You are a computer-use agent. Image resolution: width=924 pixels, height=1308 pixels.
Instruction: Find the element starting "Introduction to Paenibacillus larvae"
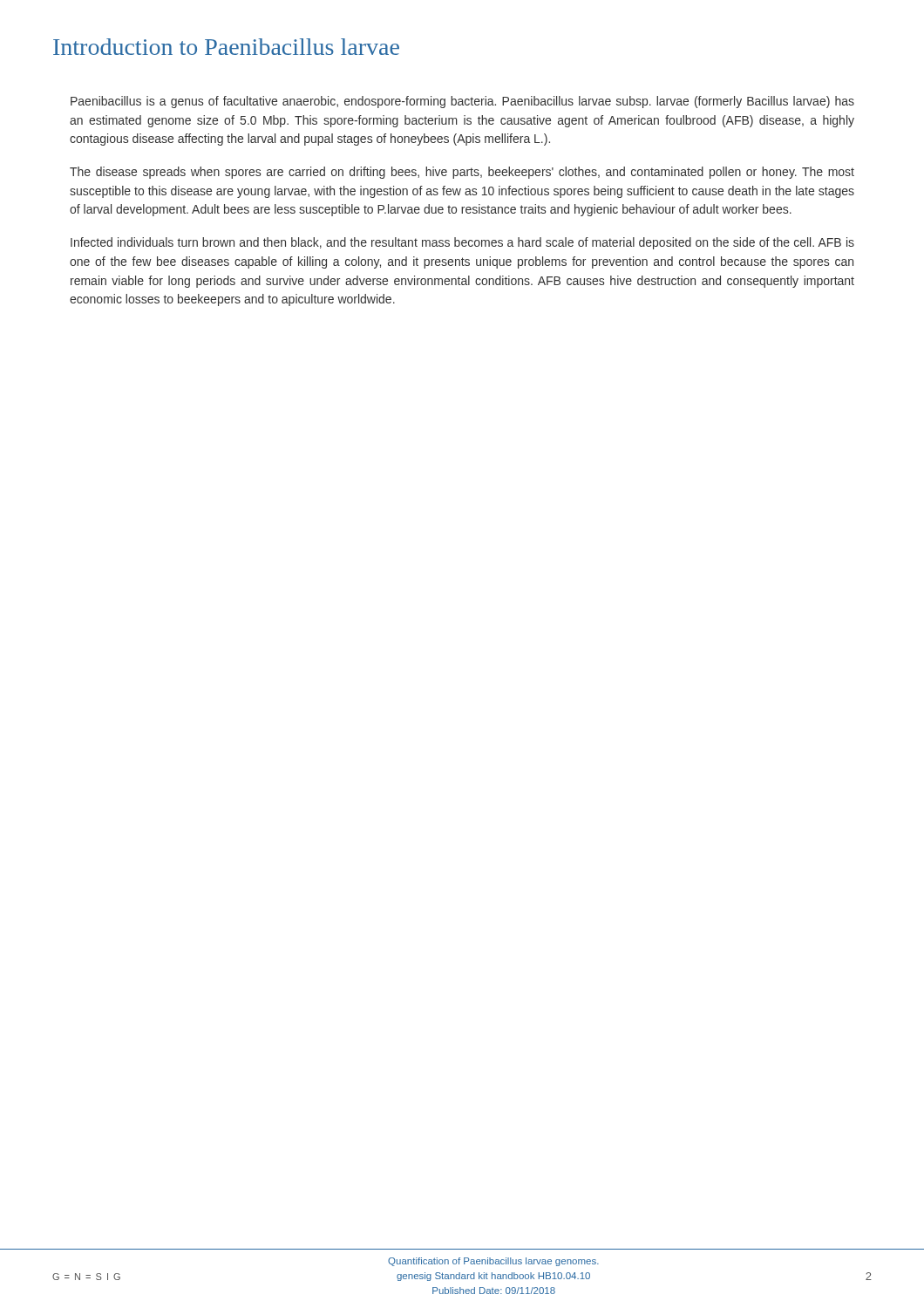tap(226, 47)
